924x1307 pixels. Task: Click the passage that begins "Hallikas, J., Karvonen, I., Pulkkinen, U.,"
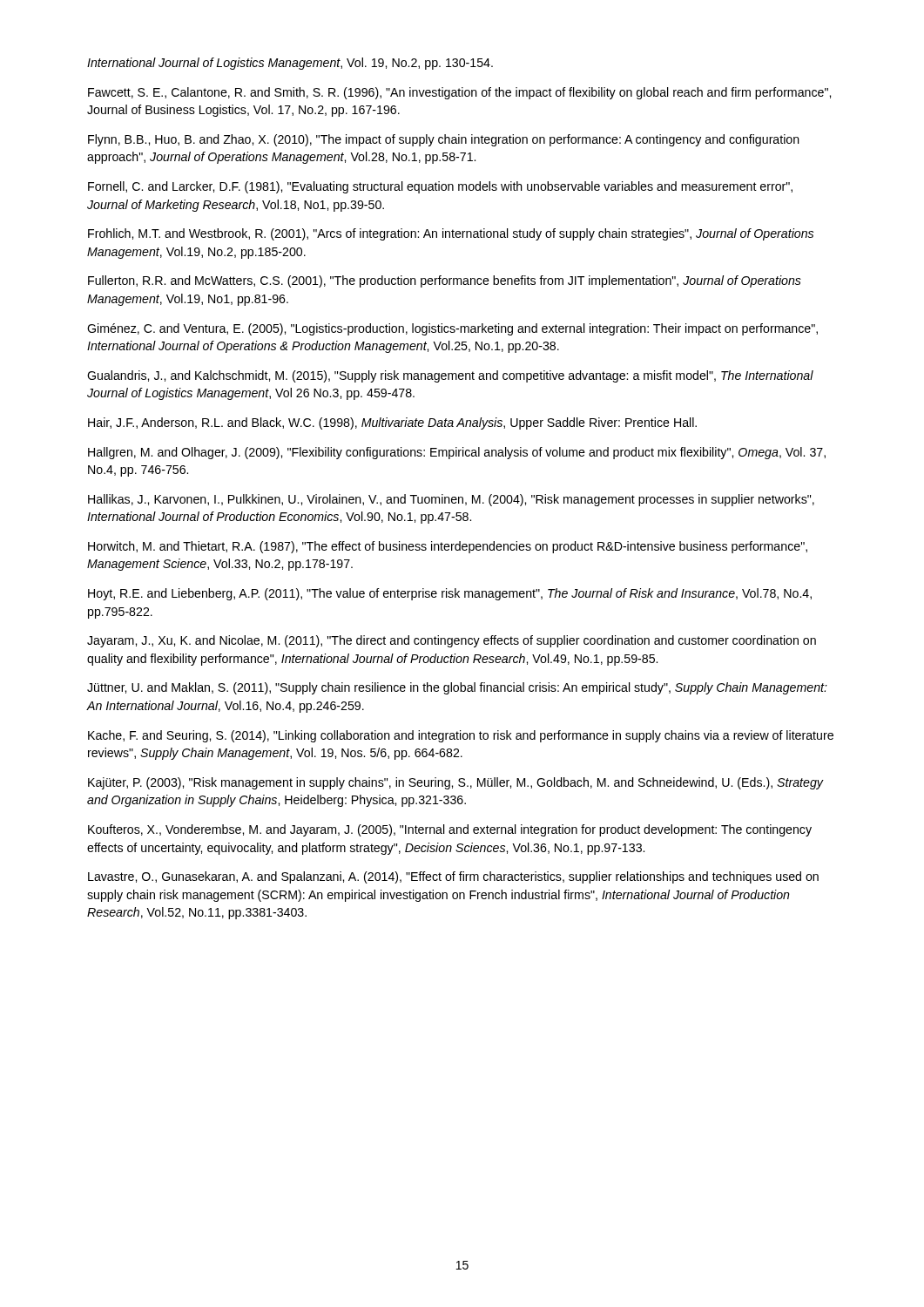tap(451, 508)
